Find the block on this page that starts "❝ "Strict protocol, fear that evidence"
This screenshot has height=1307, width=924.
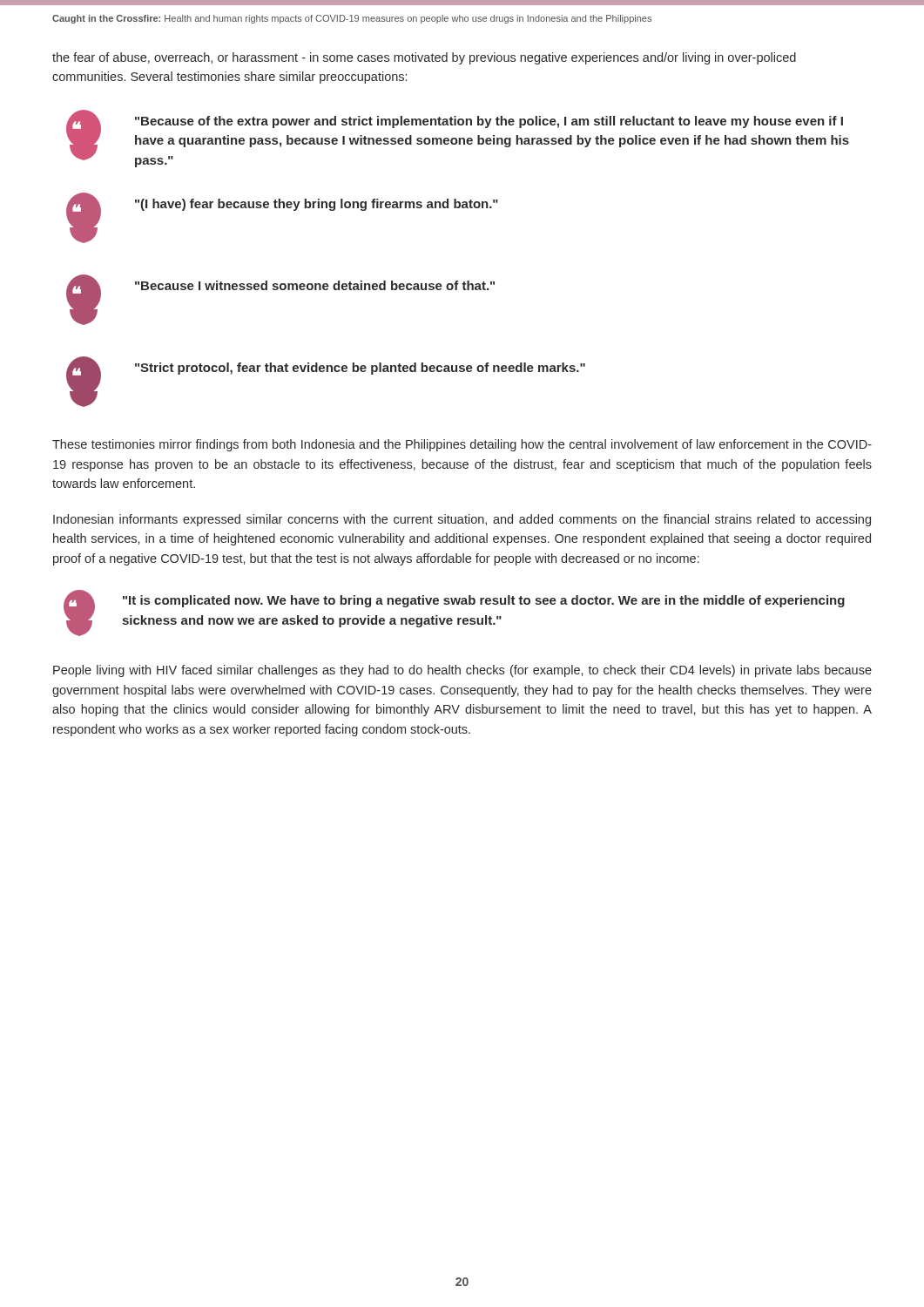tap(319, 385)
